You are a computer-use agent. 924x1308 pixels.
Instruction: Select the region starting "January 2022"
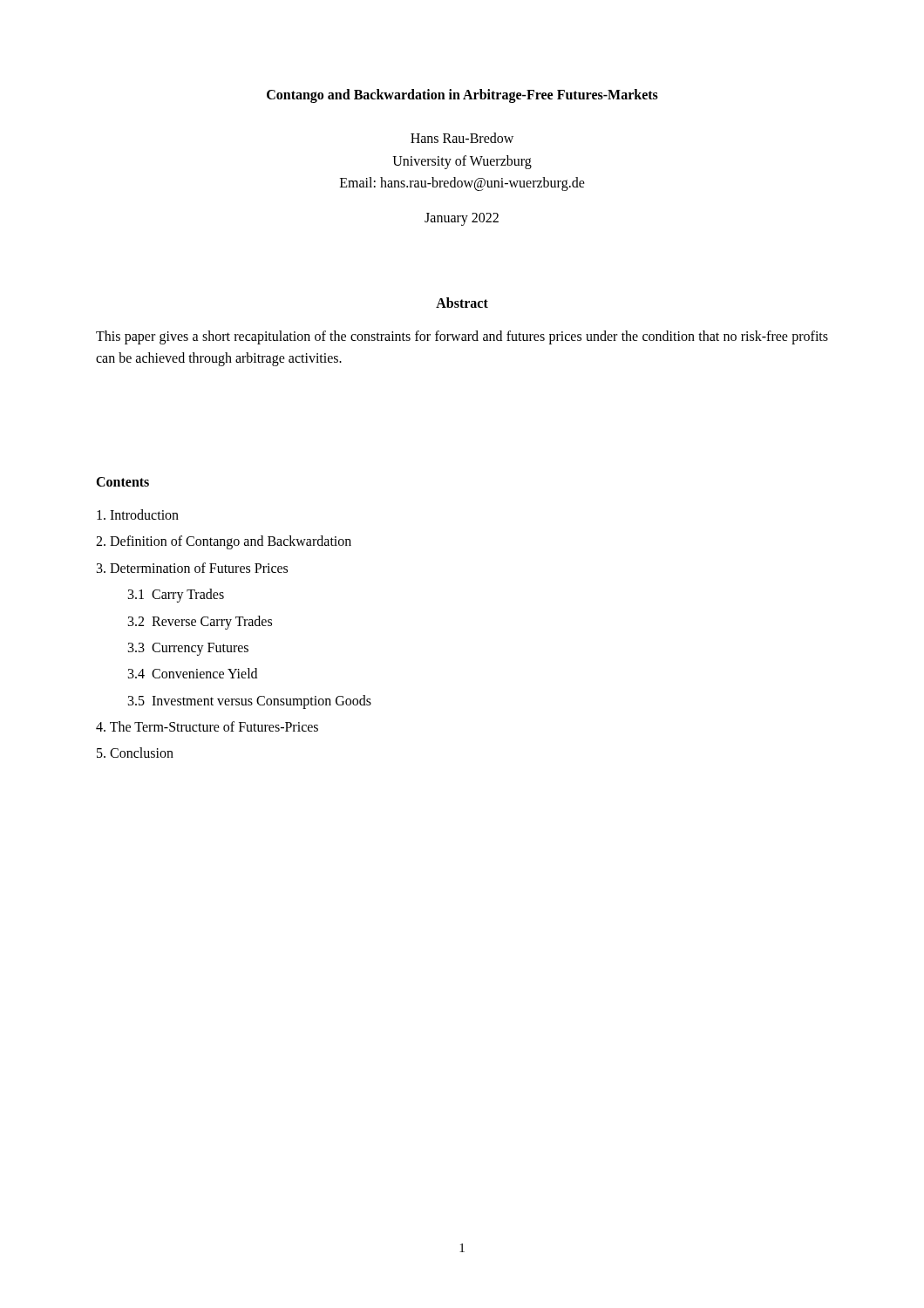tap(462, 217)
